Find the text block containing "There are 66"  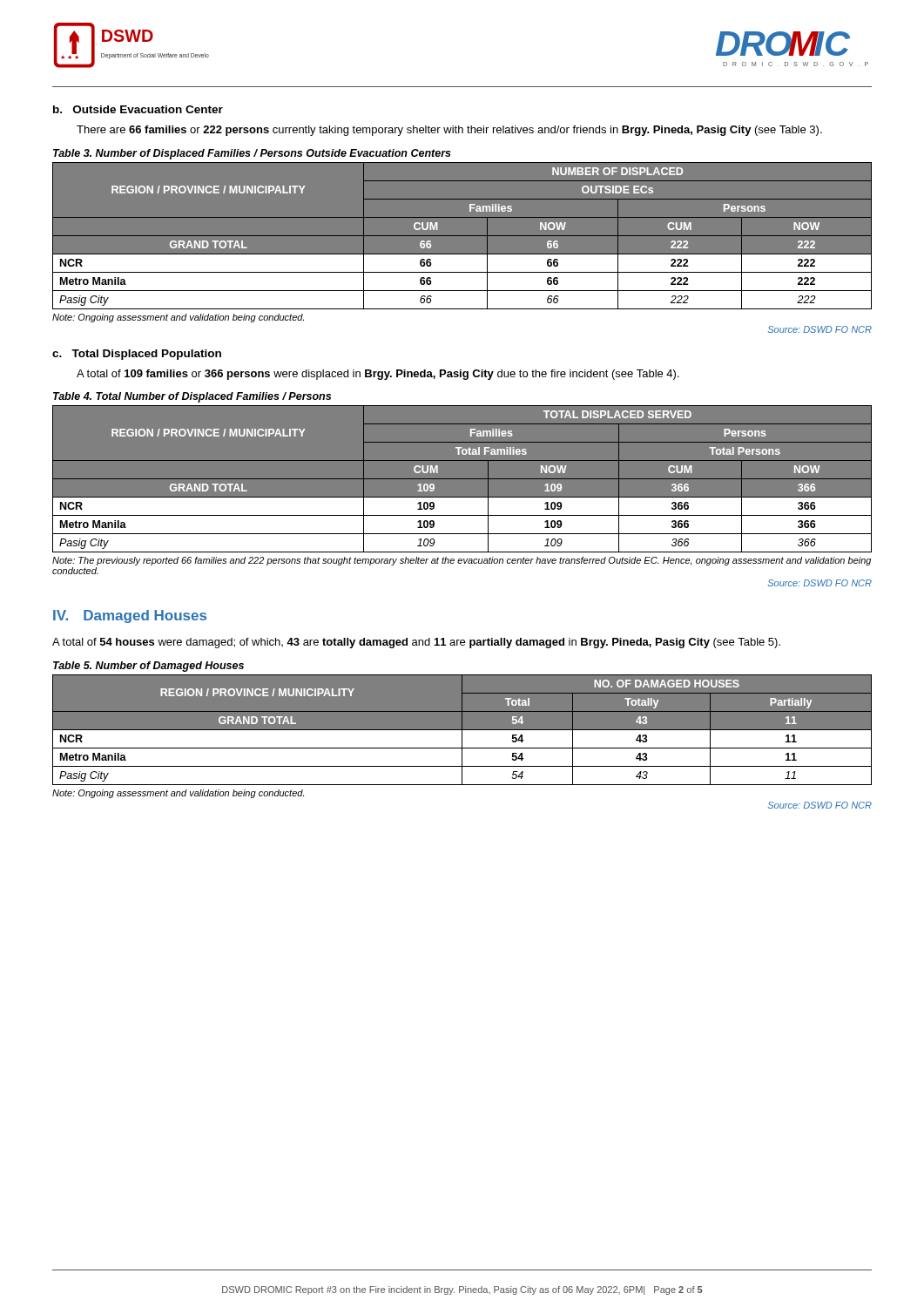pyautogui.click(x=450, y=129)
